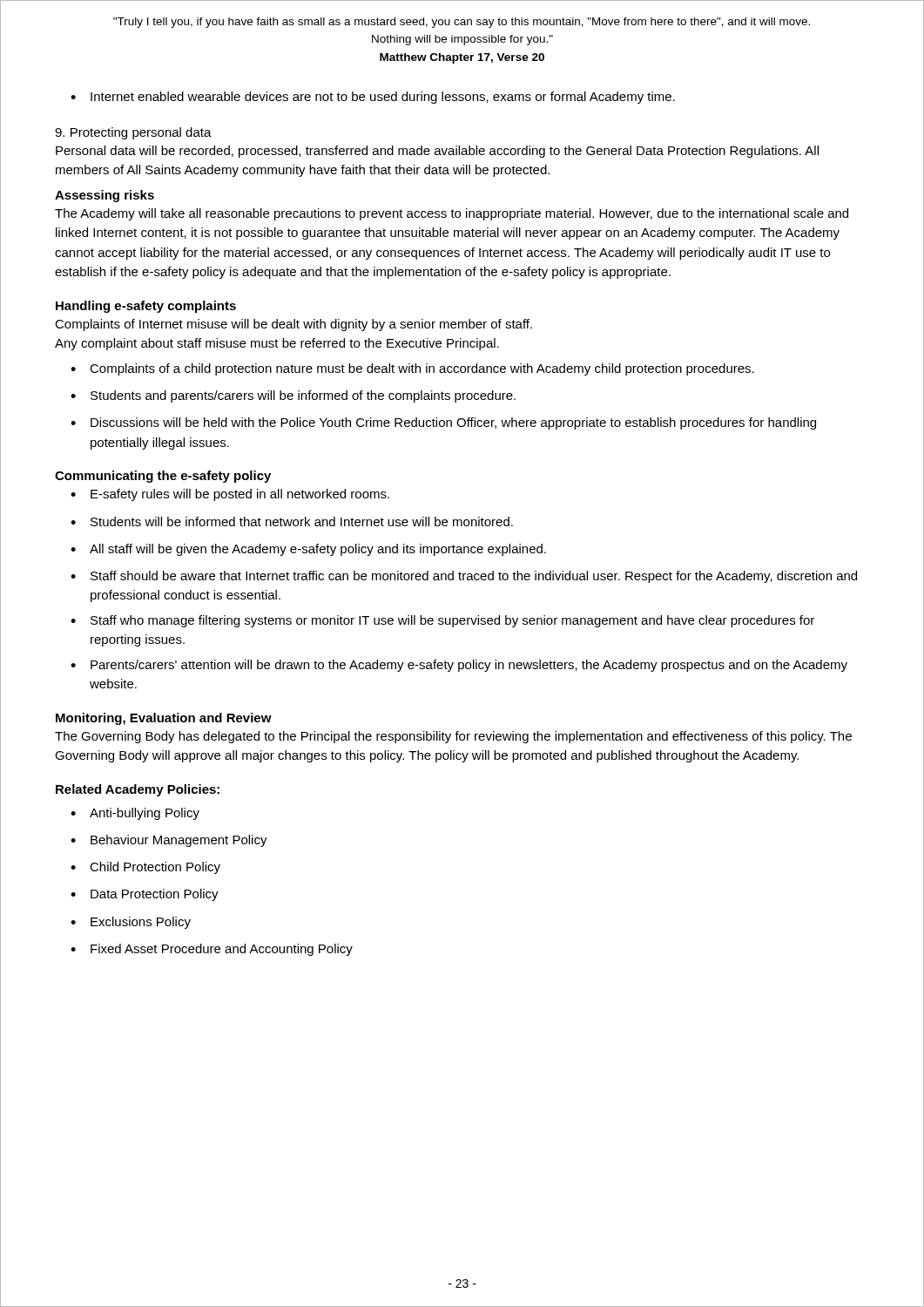Click on the section header with the text "Monitoring, Evaluation and Review"
This screenshot has height=1307, width=924.
coord(163,717)
